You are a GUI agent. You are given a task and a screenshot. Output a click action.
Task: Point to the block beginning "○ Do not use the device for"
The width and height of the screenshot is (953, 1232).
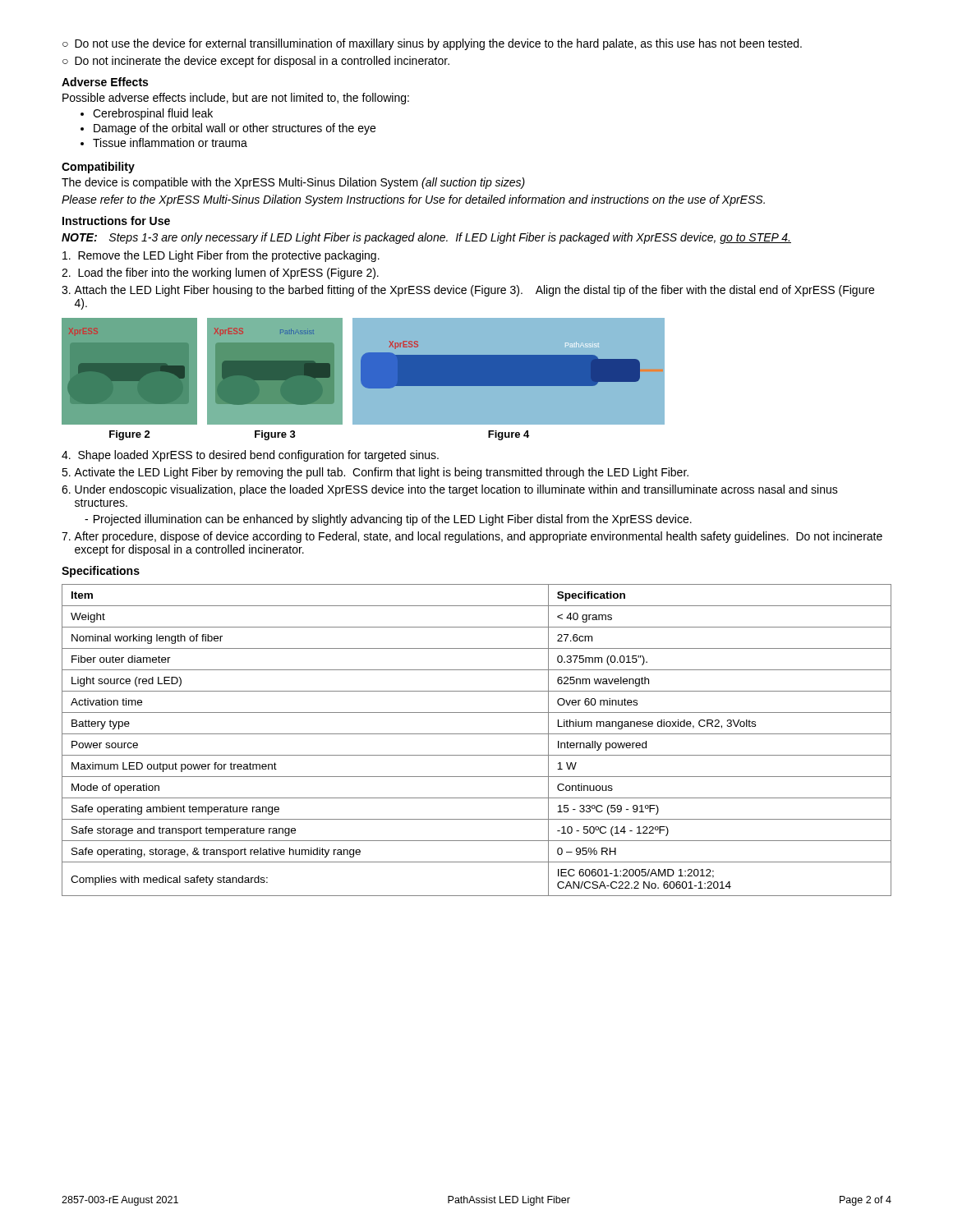[x=432, y=44]
